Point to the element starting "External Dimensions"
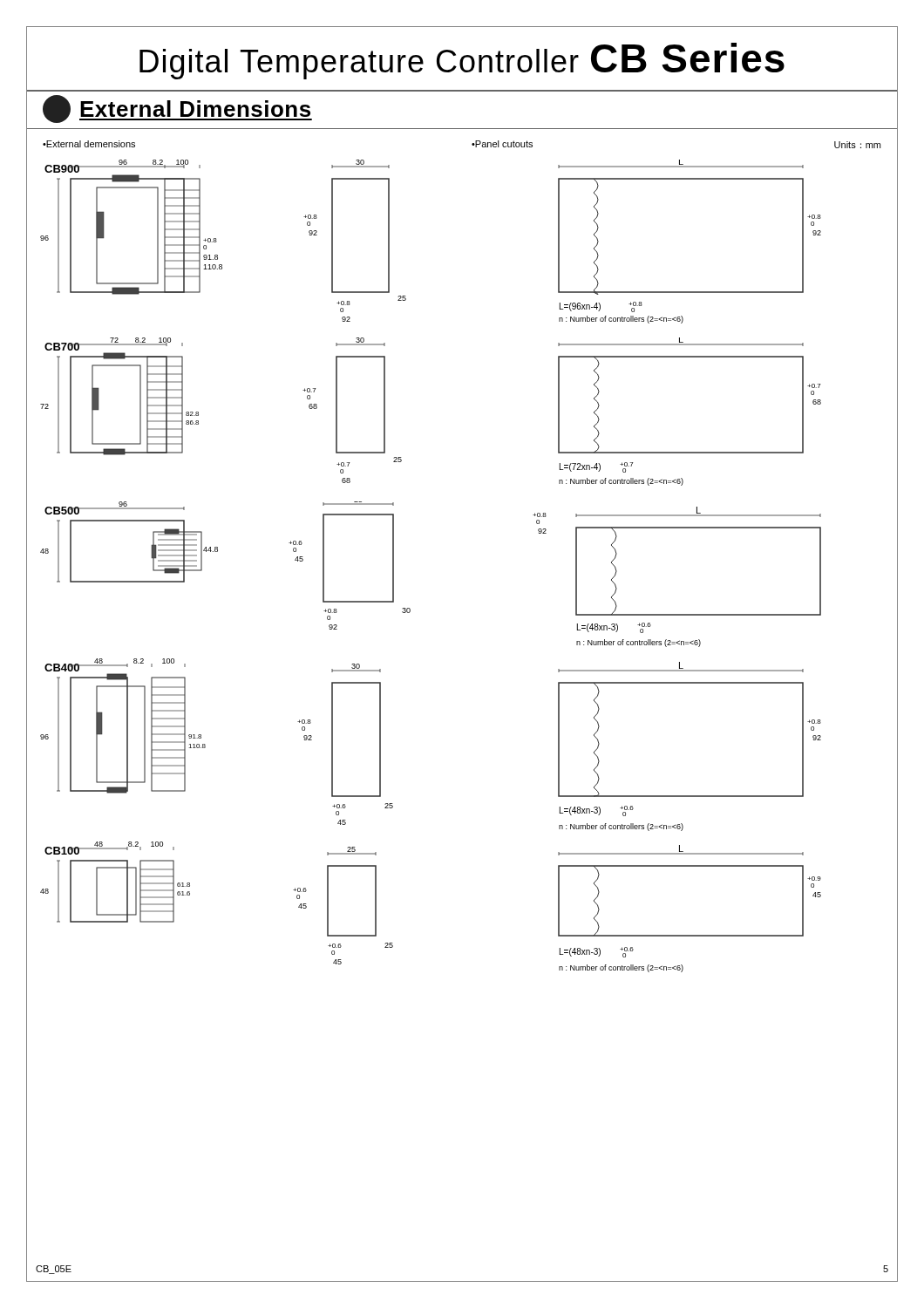 (x=177, y=109)
